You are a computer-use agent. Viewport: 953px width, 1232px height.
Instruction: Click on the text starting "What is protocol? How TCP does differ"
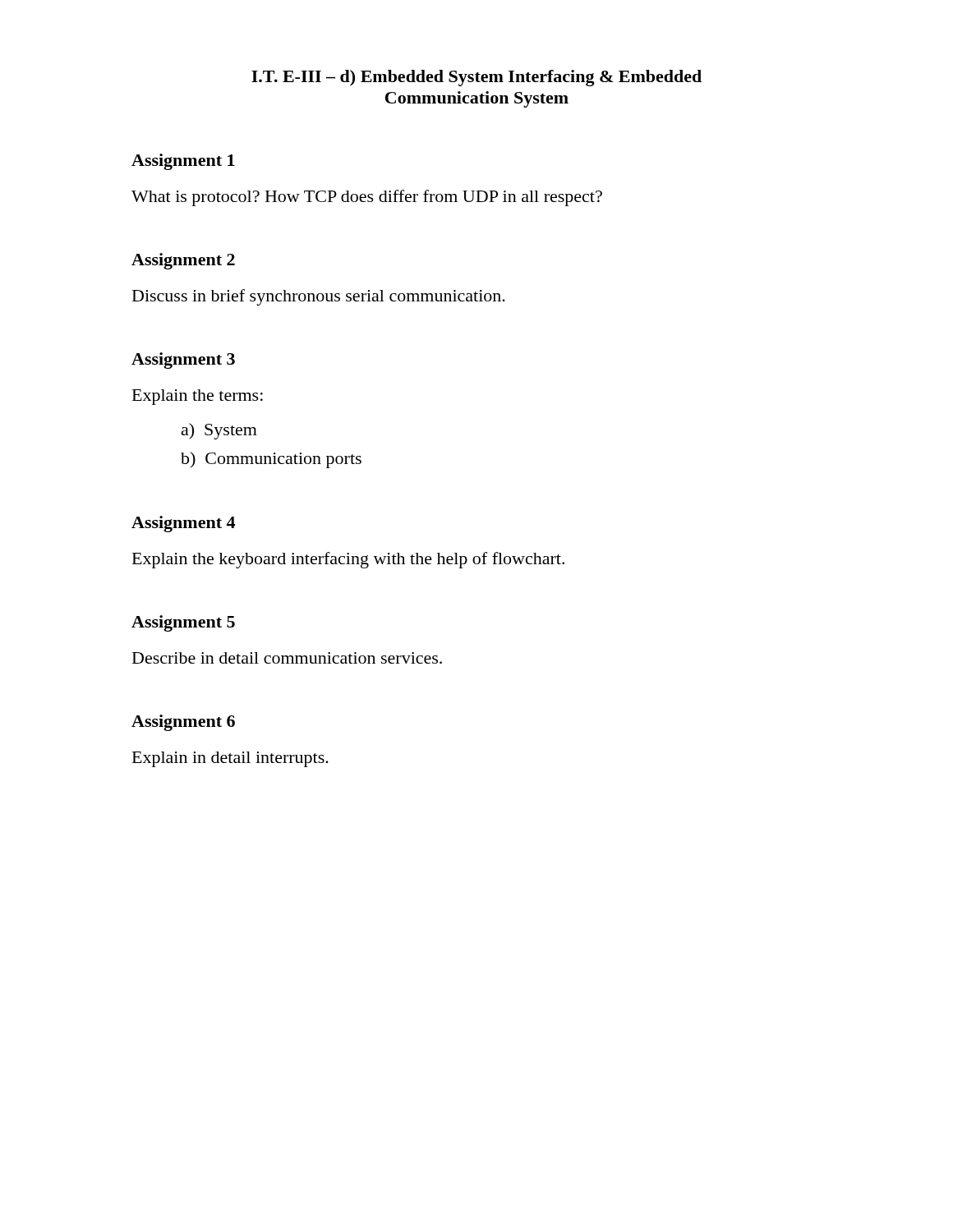[x=367, y=196]
